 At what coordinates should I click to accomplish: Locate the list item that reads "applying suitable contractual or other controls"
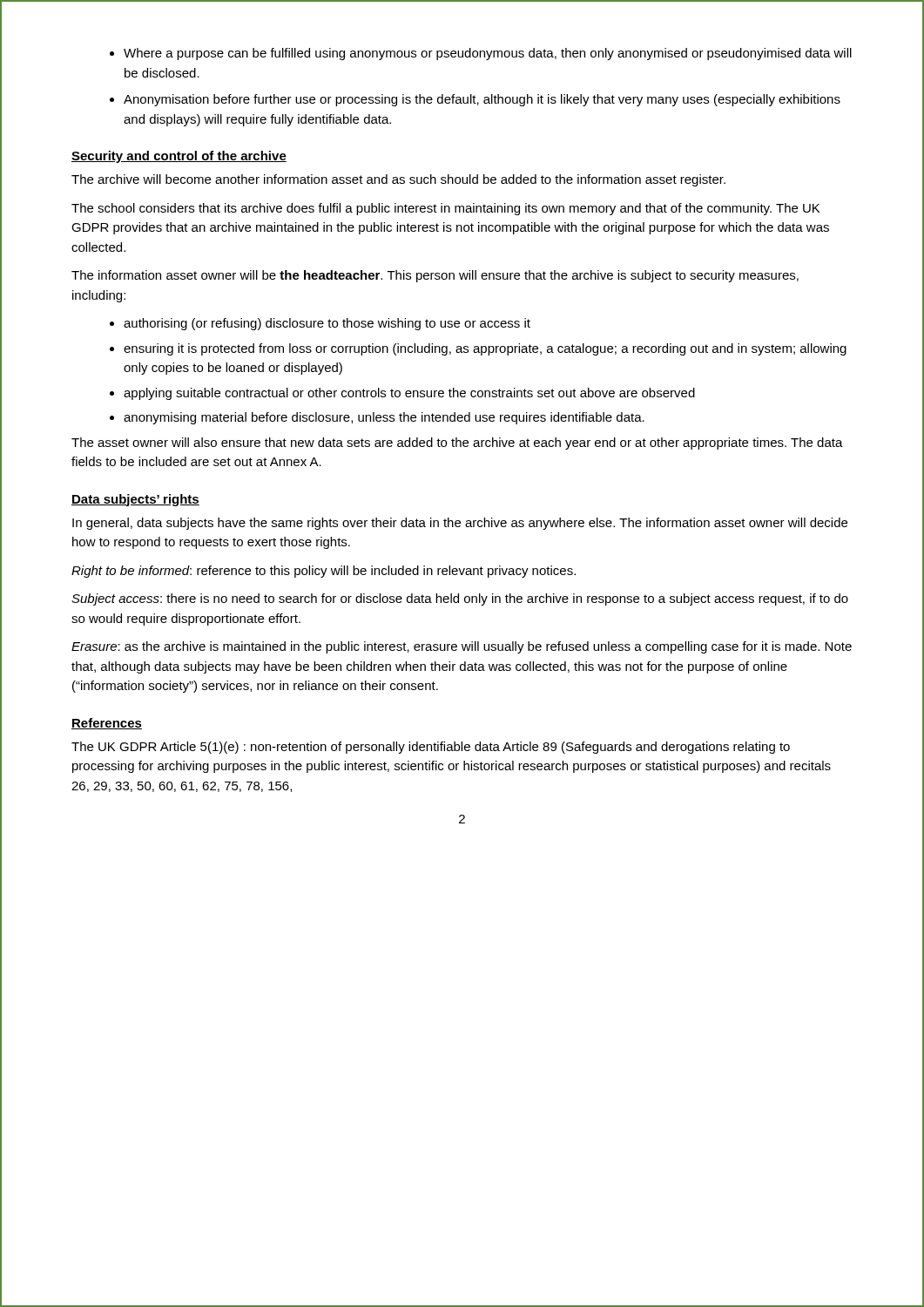click(x=409, y=392)
